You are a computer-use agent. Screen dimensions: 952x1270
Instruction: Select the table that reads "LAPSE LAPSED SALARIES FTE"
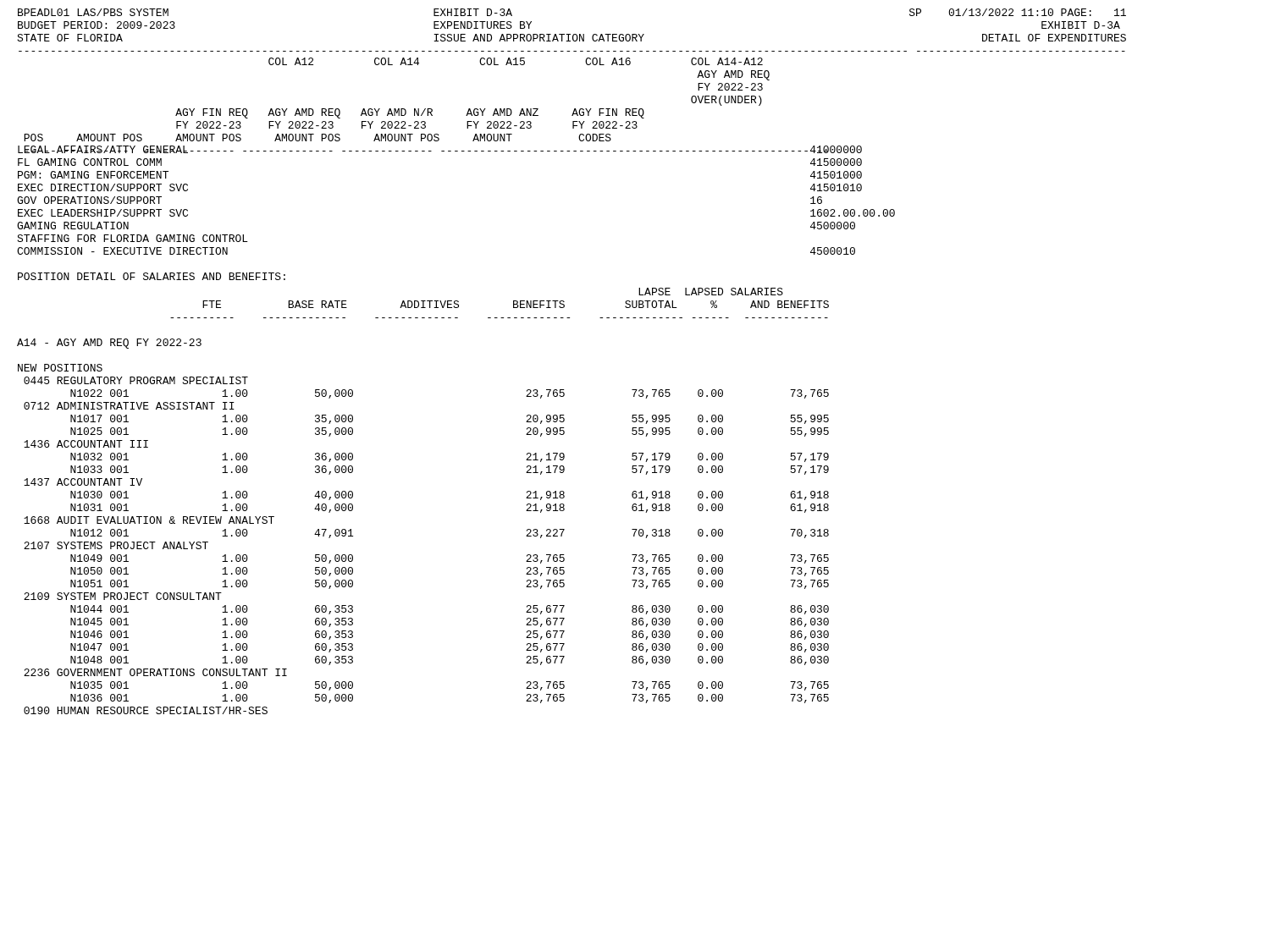click(639, 502)
